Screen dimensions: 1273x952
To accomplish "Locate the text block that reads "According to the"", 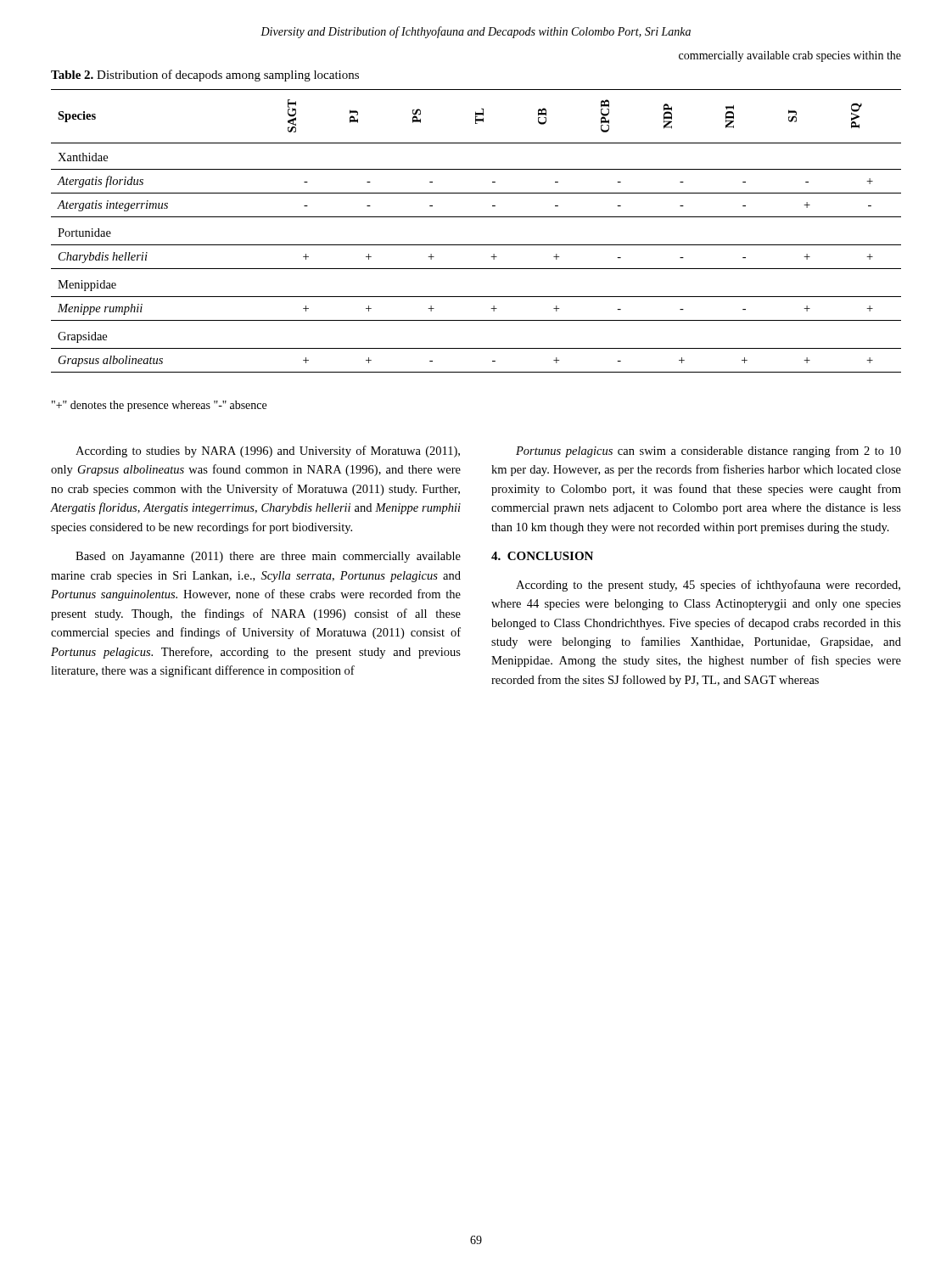I will [x=696, y=632].
